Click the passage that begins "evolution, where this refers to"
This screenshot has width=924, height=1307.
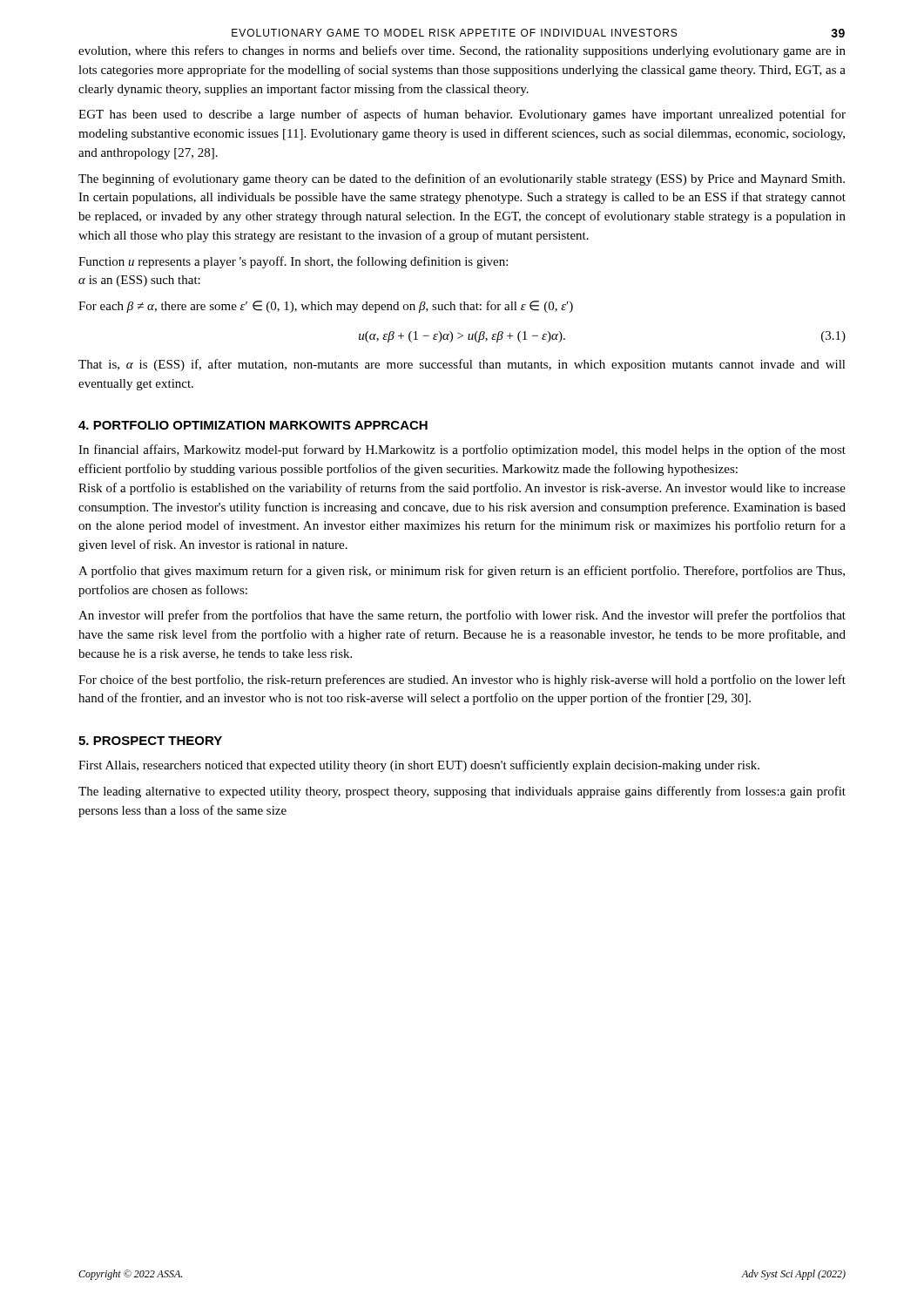click(462, 70)
